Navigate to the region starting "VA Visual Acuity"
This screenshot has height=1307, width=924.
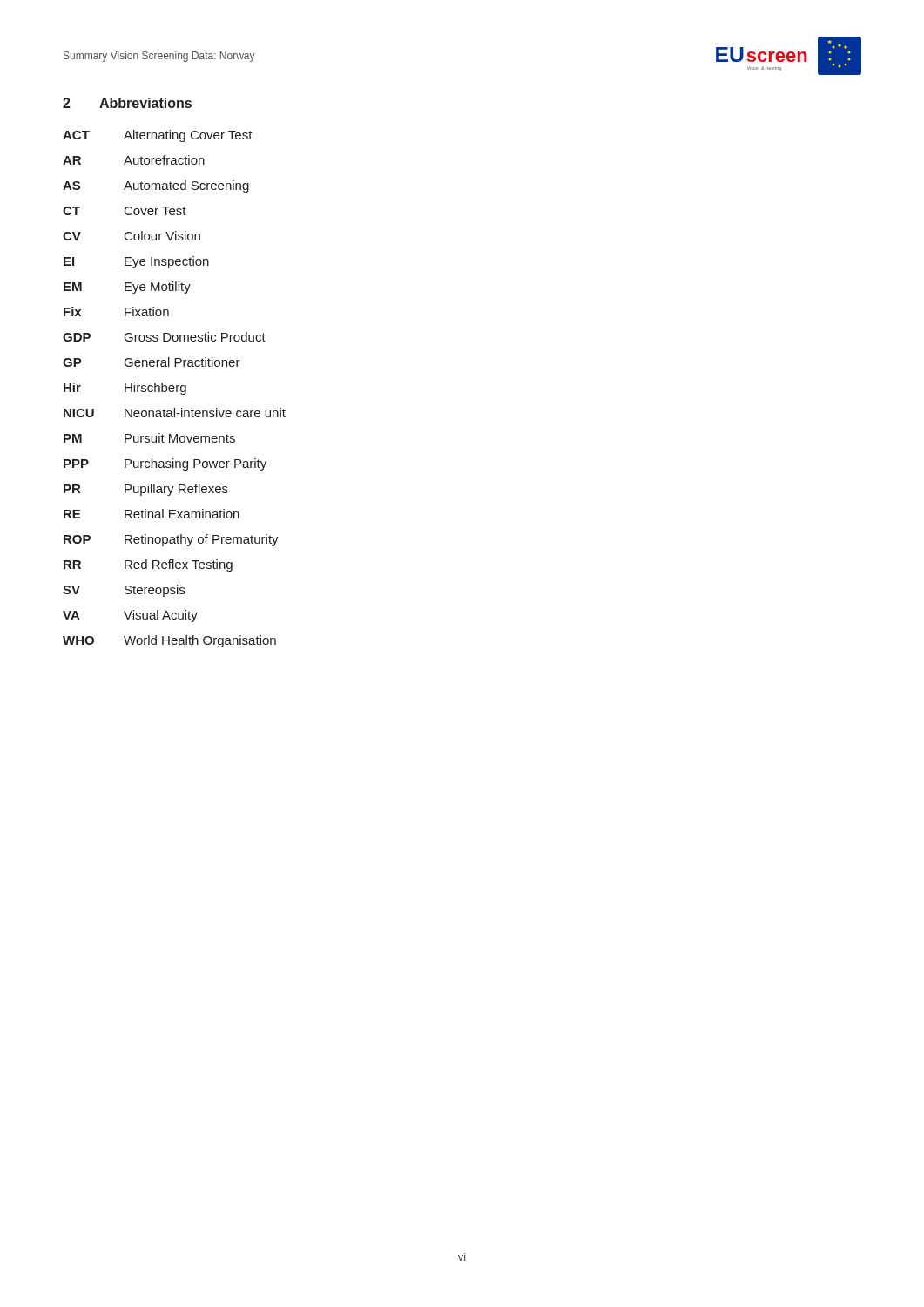[x=130, y=615]
